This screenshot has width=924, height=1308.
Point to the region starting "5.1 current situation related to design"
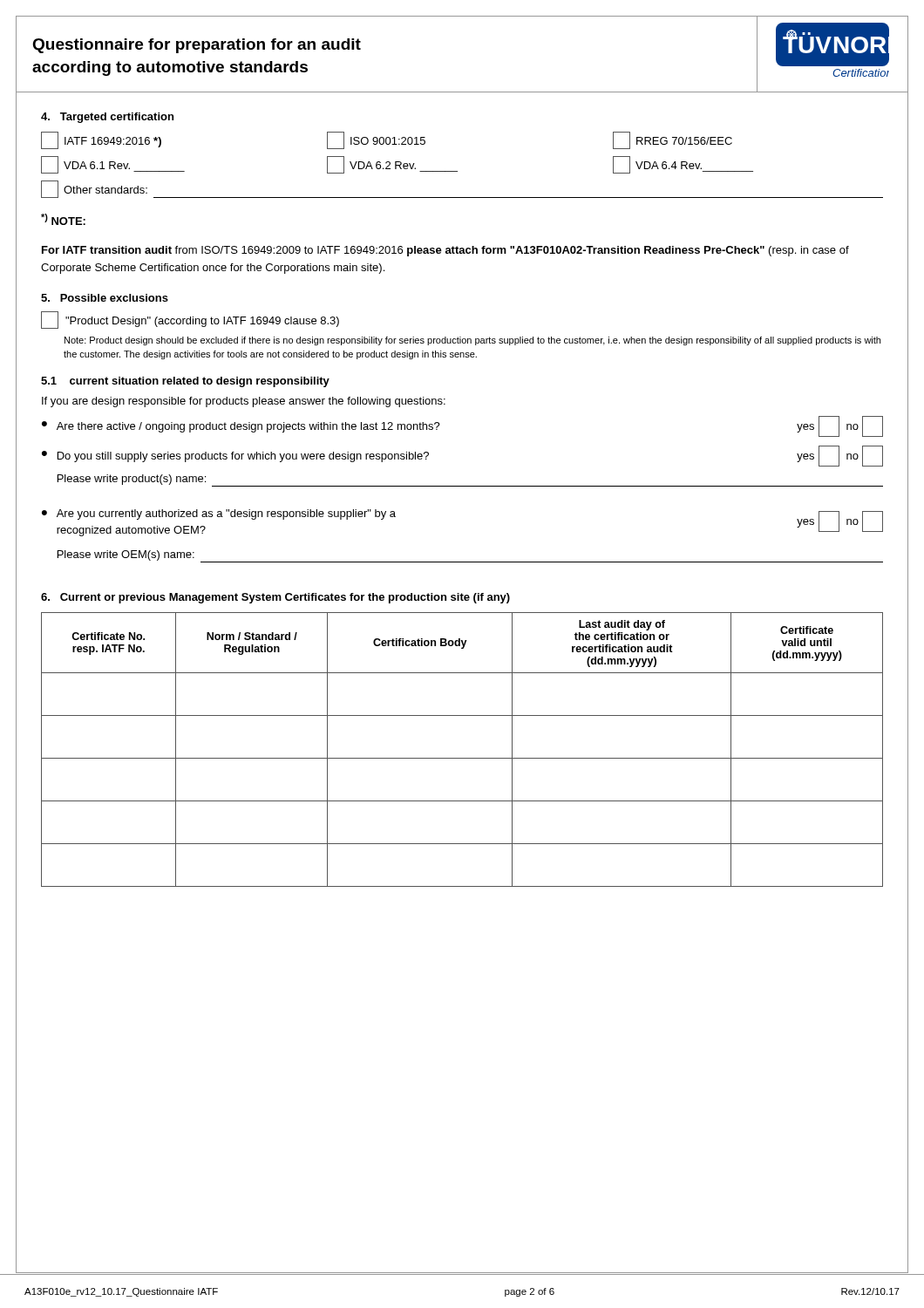185,381
